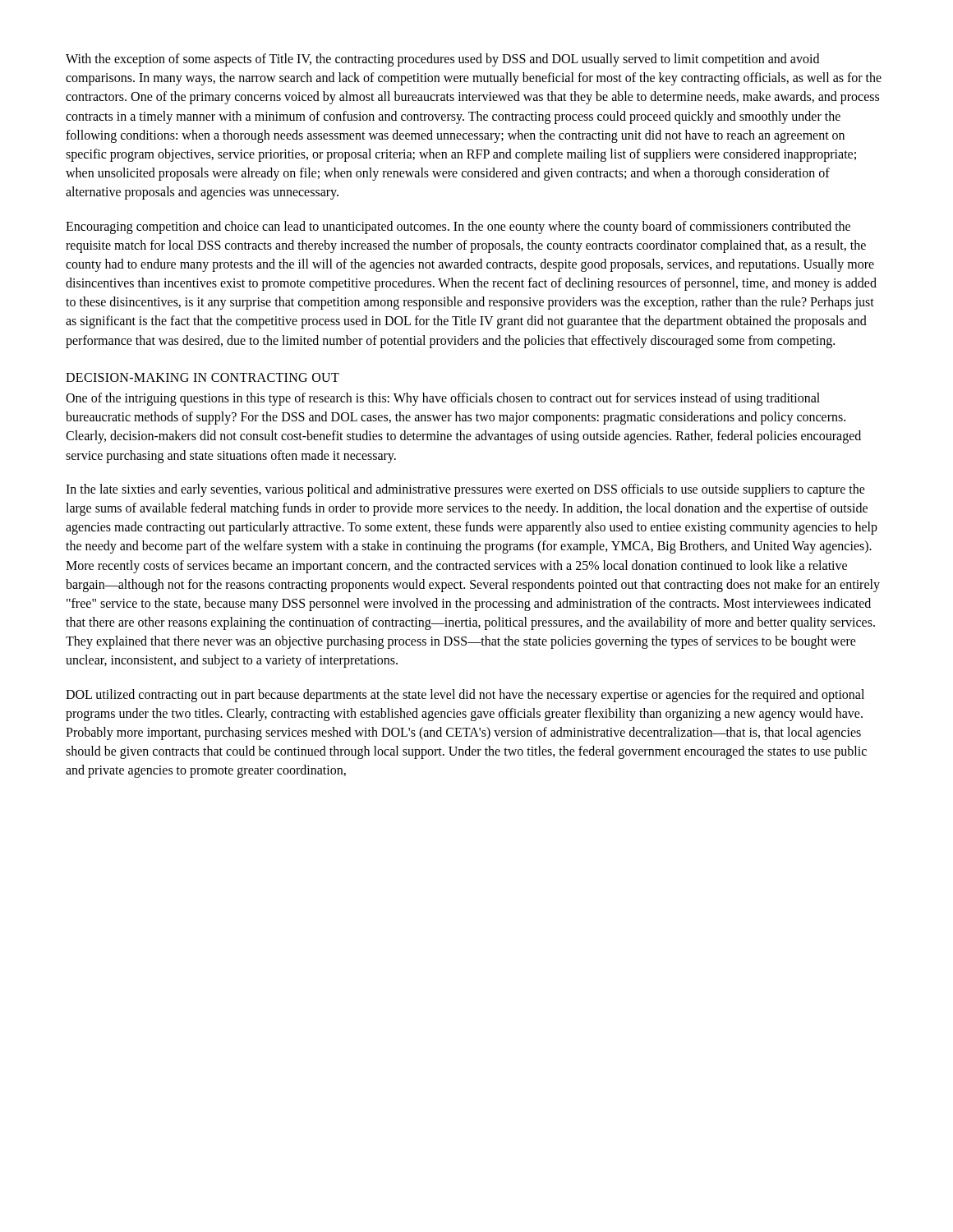Screen dimensions: 1232x953
Task: Click the section header that begins "DECISION-MAKING IN CONTRACTING"
Action: [203, 377]
